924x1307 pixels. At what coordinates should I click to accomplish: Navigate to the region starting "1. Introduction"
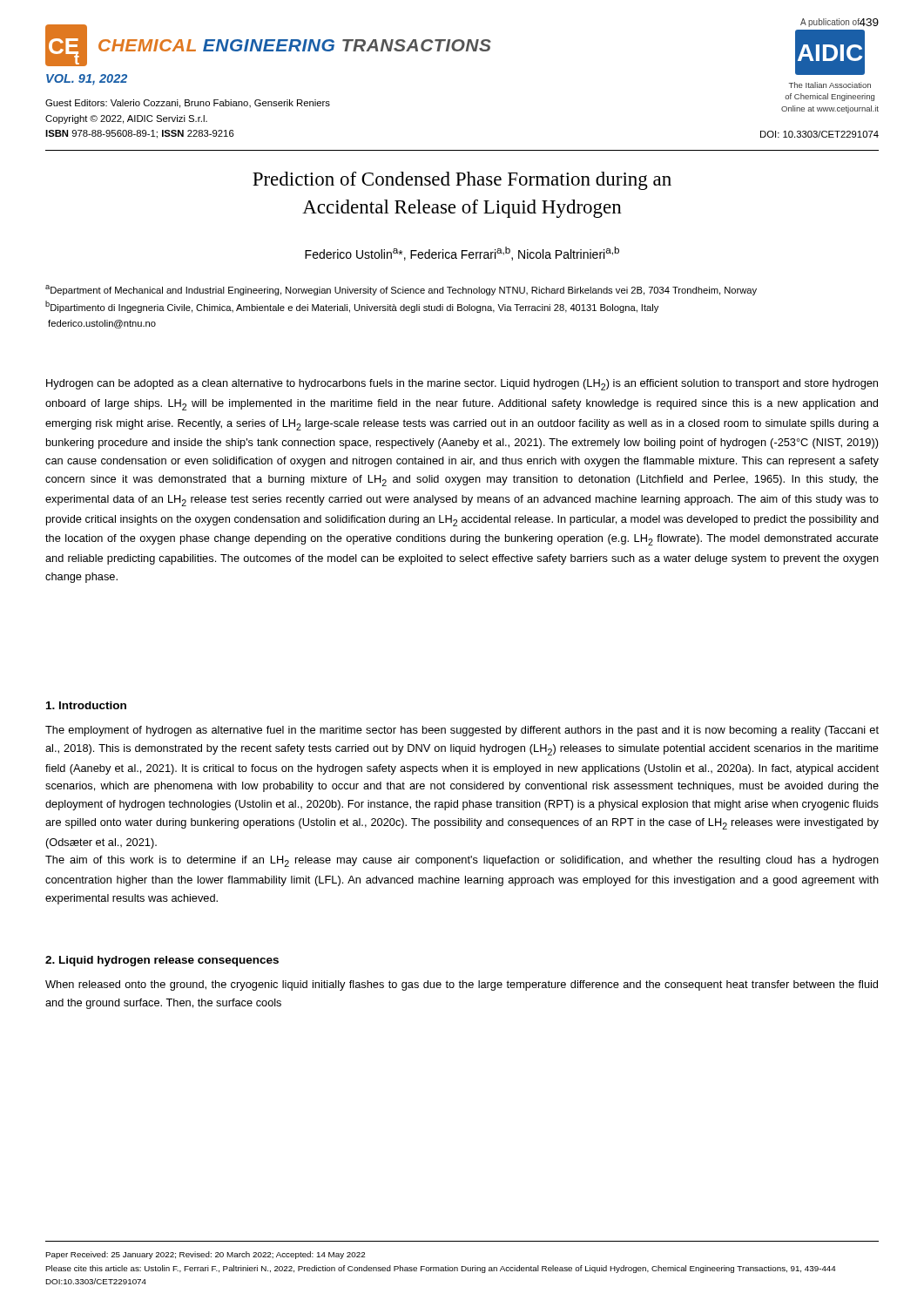(86, 705)
